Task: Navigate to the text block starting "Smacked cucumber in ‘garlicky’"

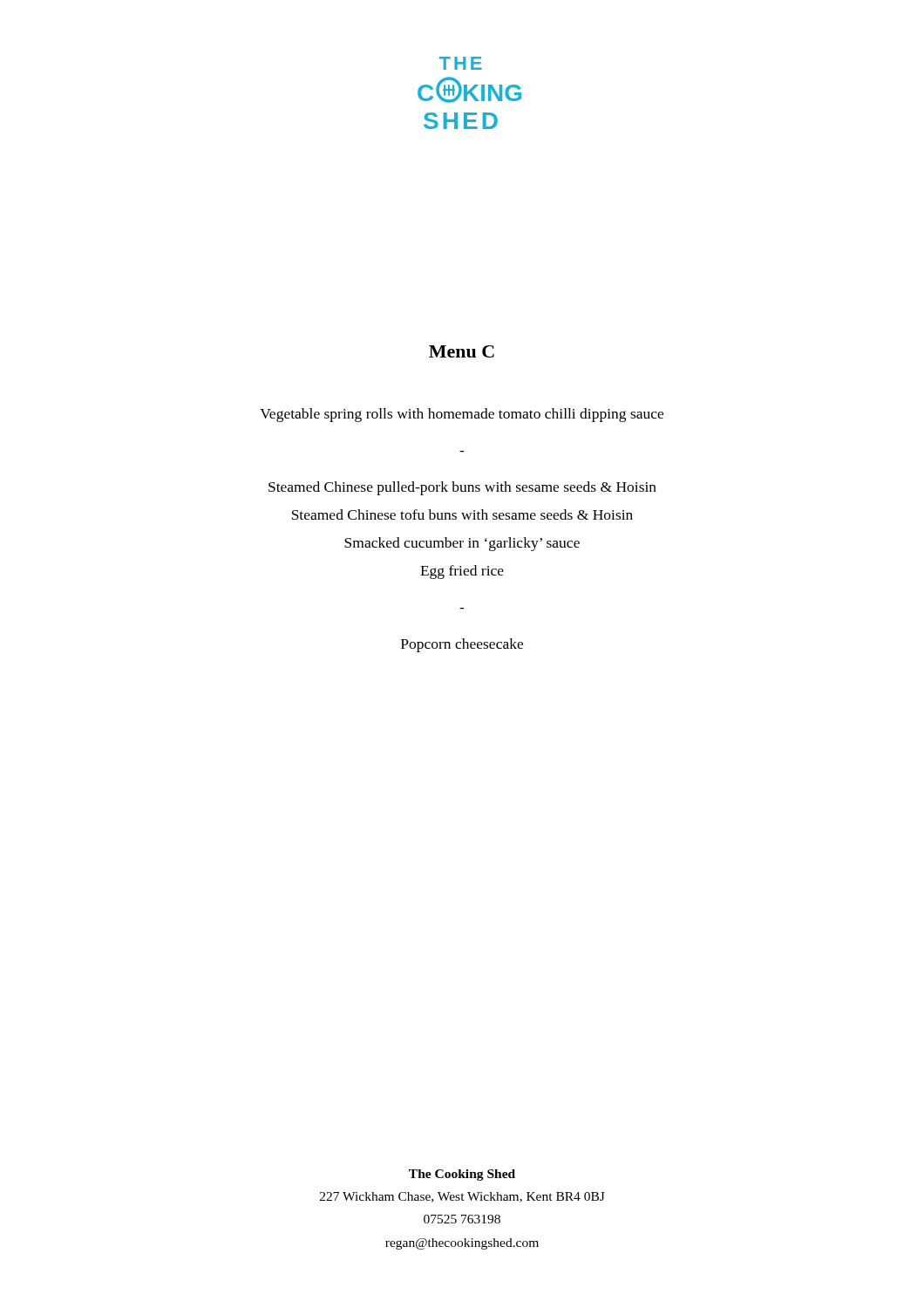Action: click(462, 542)
